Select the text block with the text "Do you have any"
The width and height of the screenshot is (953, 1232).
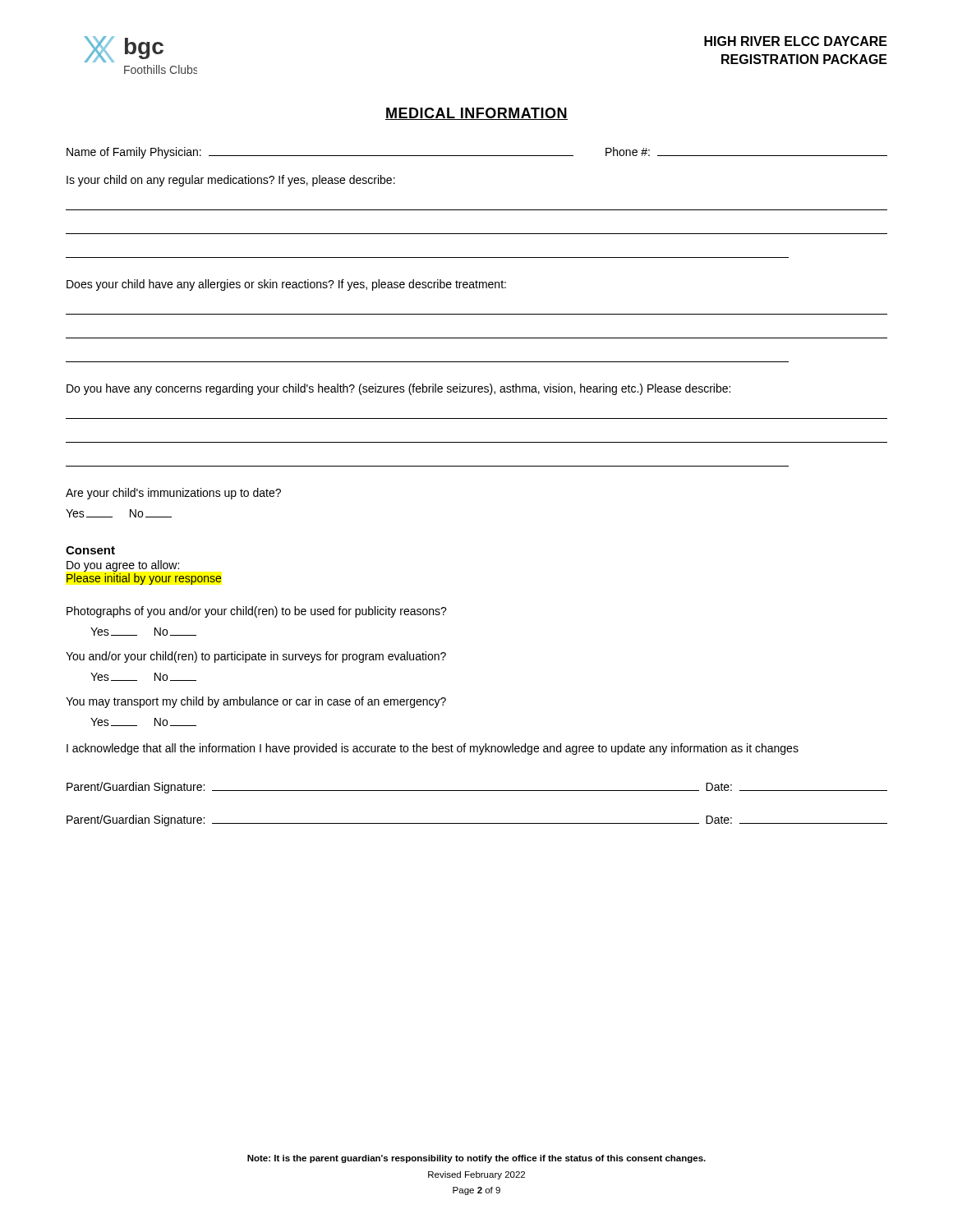476,424
